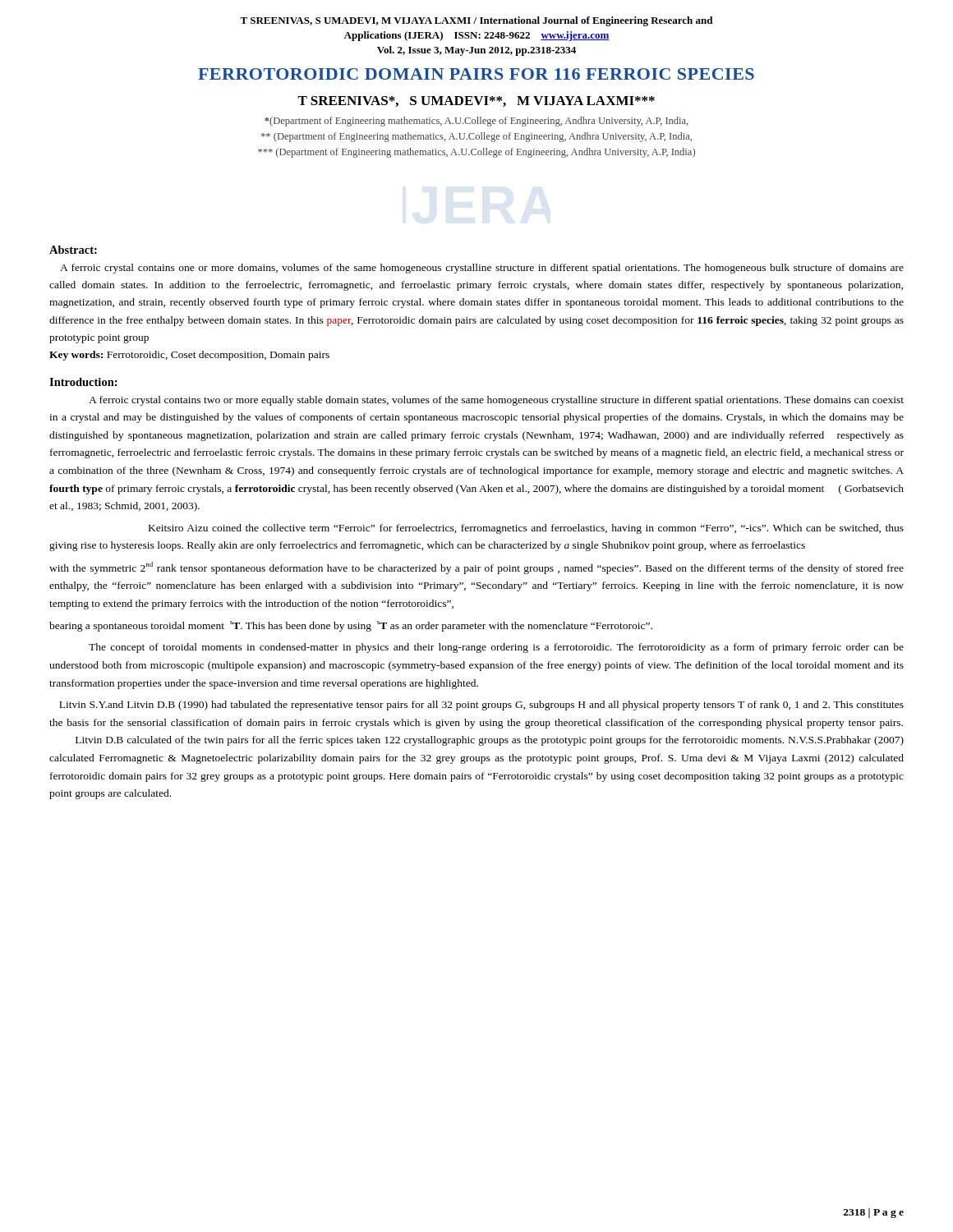The width and height of the screenshot is (953, 1232).
Task: Find the logo
Action: click(x=476, y=207)
